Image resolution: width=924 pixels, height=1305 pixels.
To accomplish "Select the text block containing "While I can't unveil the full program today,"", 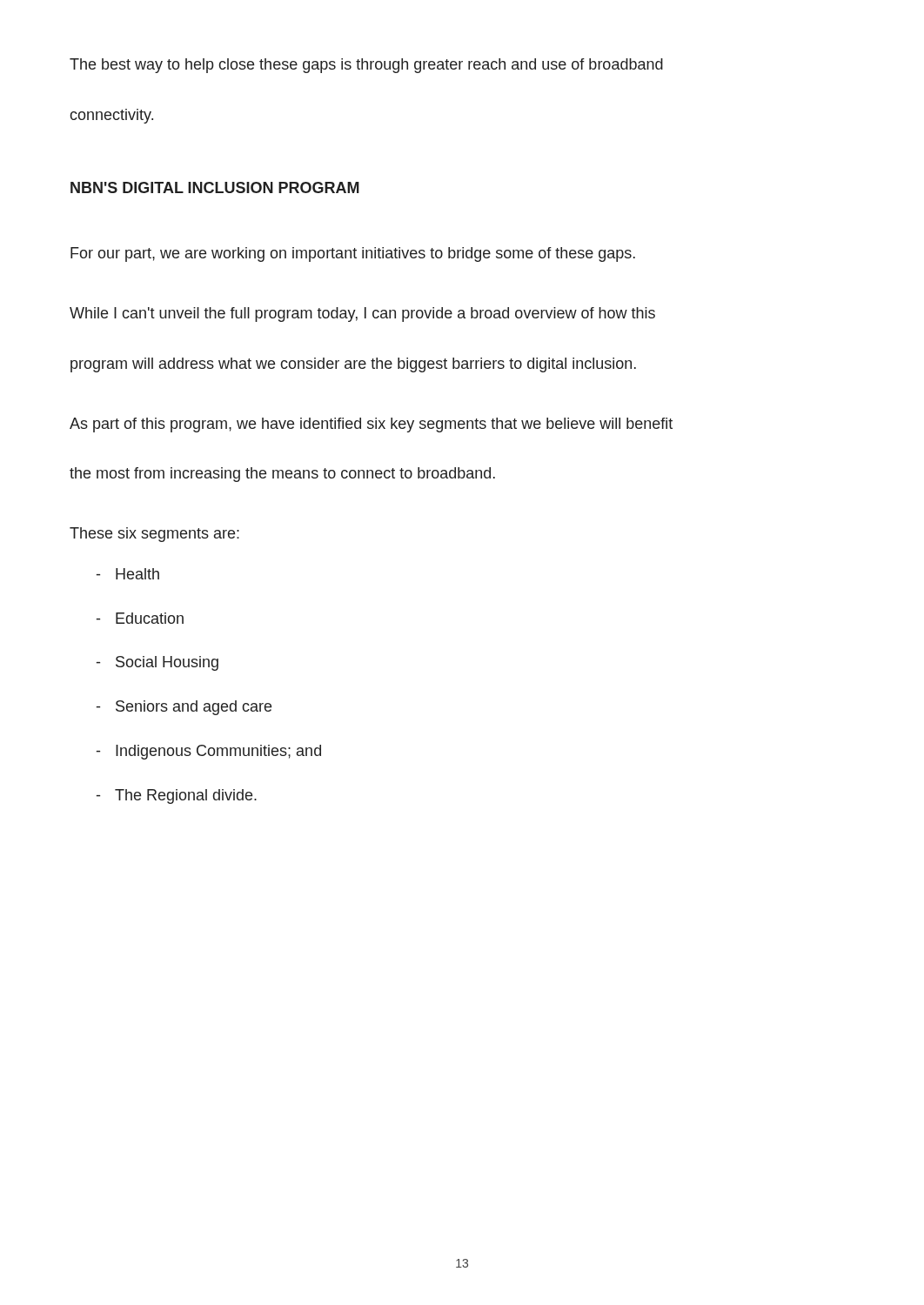I will (x=362, y=315).
